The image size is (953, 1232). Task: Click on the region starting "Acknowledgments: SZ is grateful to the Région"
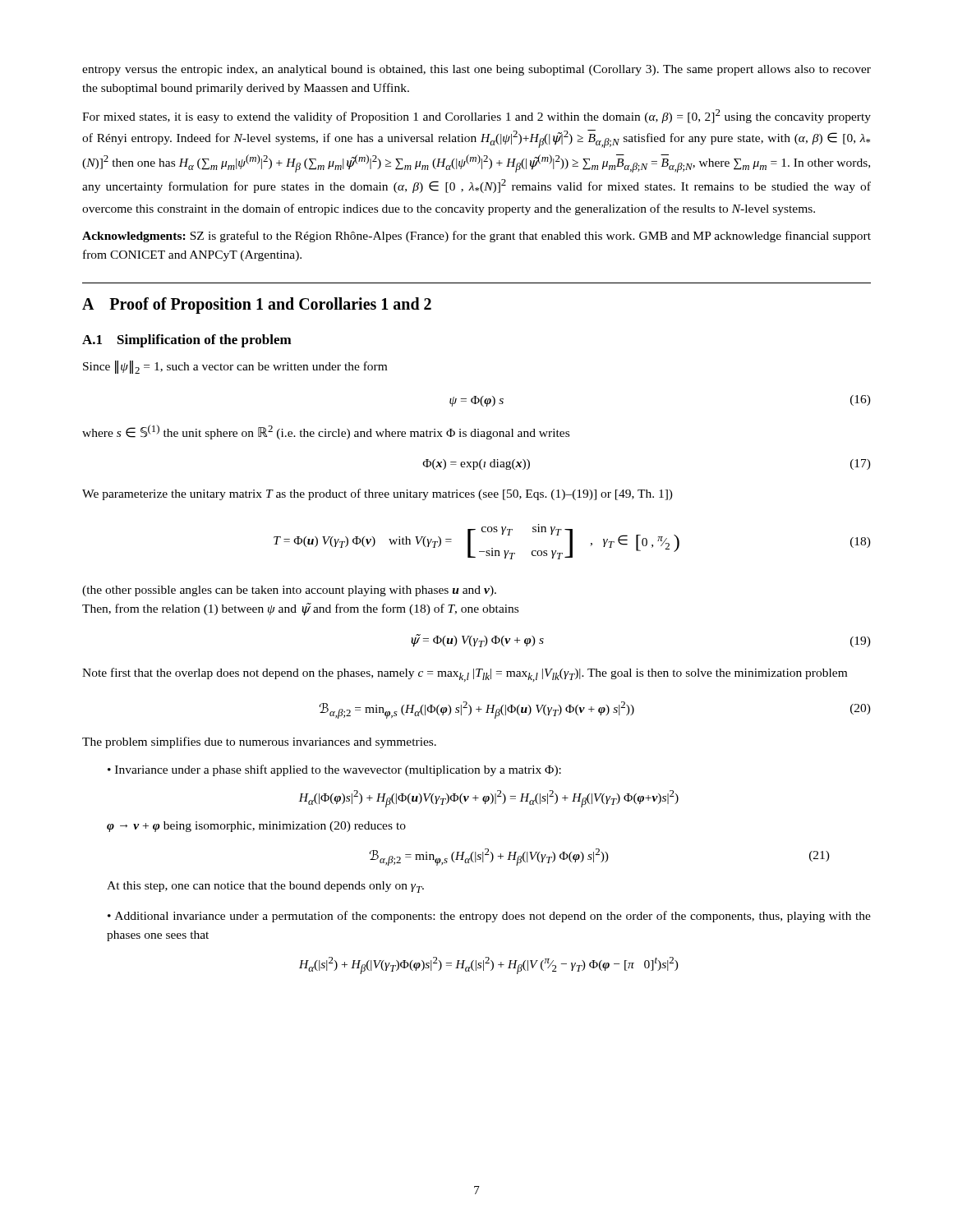(476, 245)
